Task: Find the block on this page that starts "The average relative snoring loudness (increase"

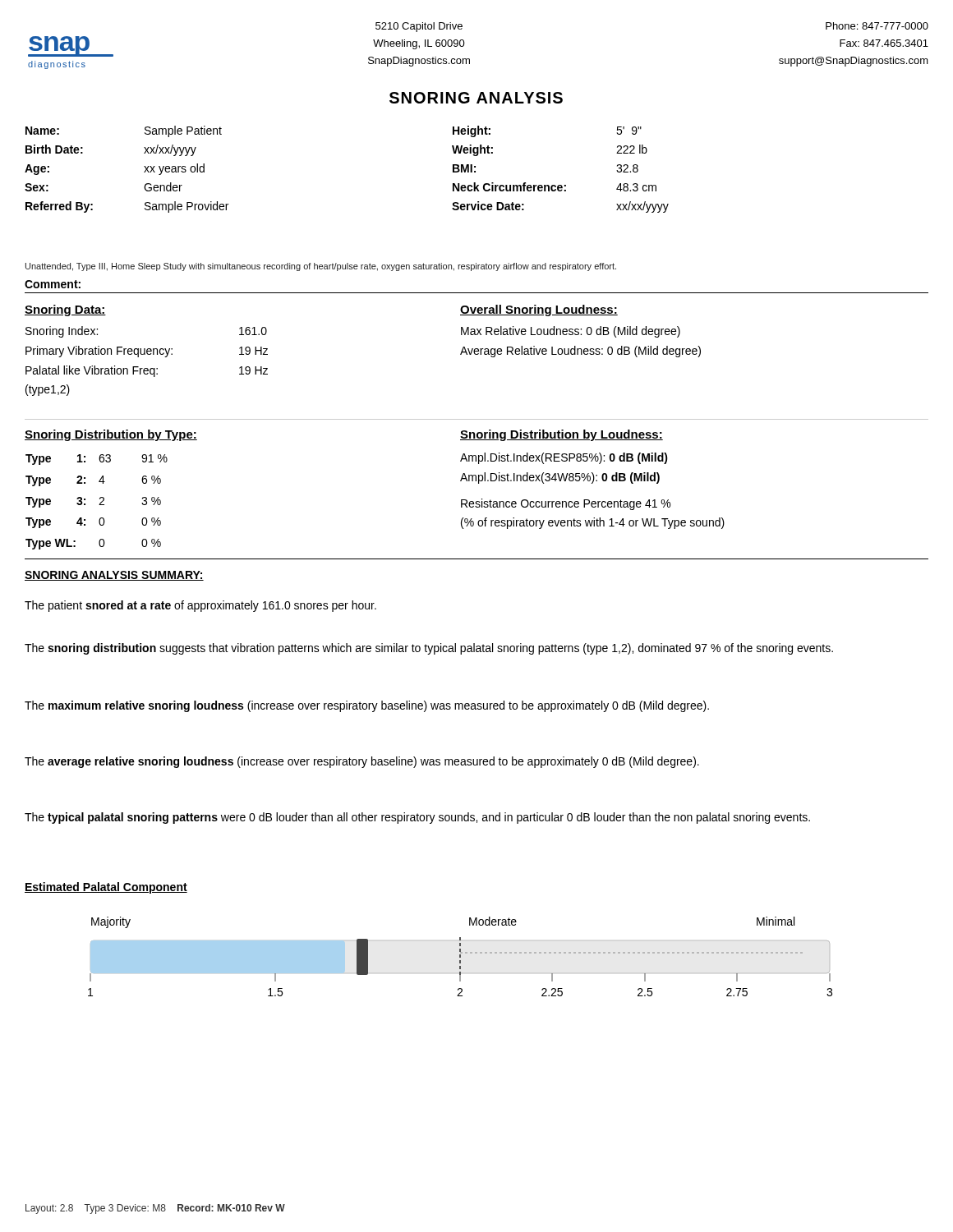Action: pos(362,761)
